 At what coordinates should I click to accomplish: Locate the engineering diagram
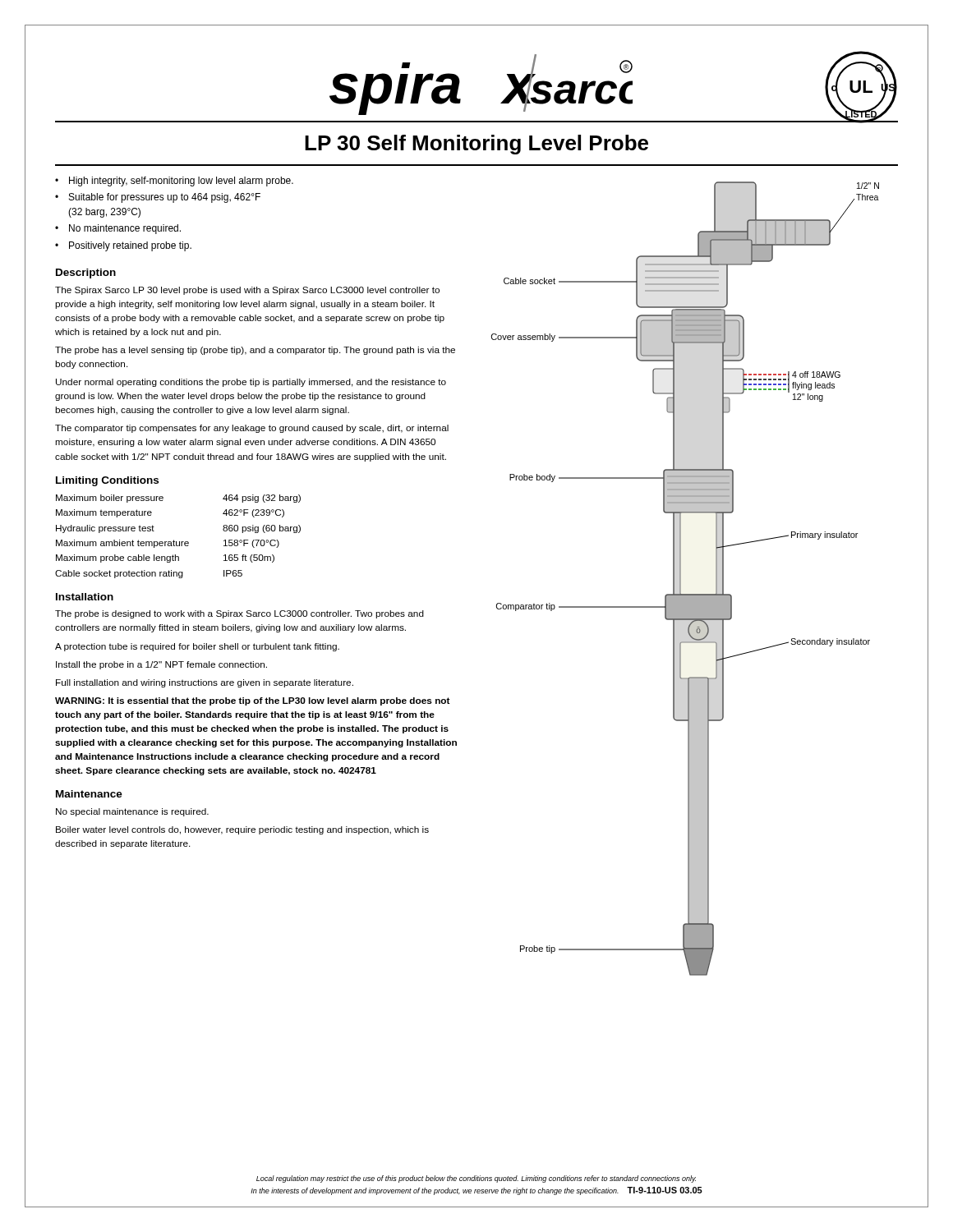(x=678, y=609)
